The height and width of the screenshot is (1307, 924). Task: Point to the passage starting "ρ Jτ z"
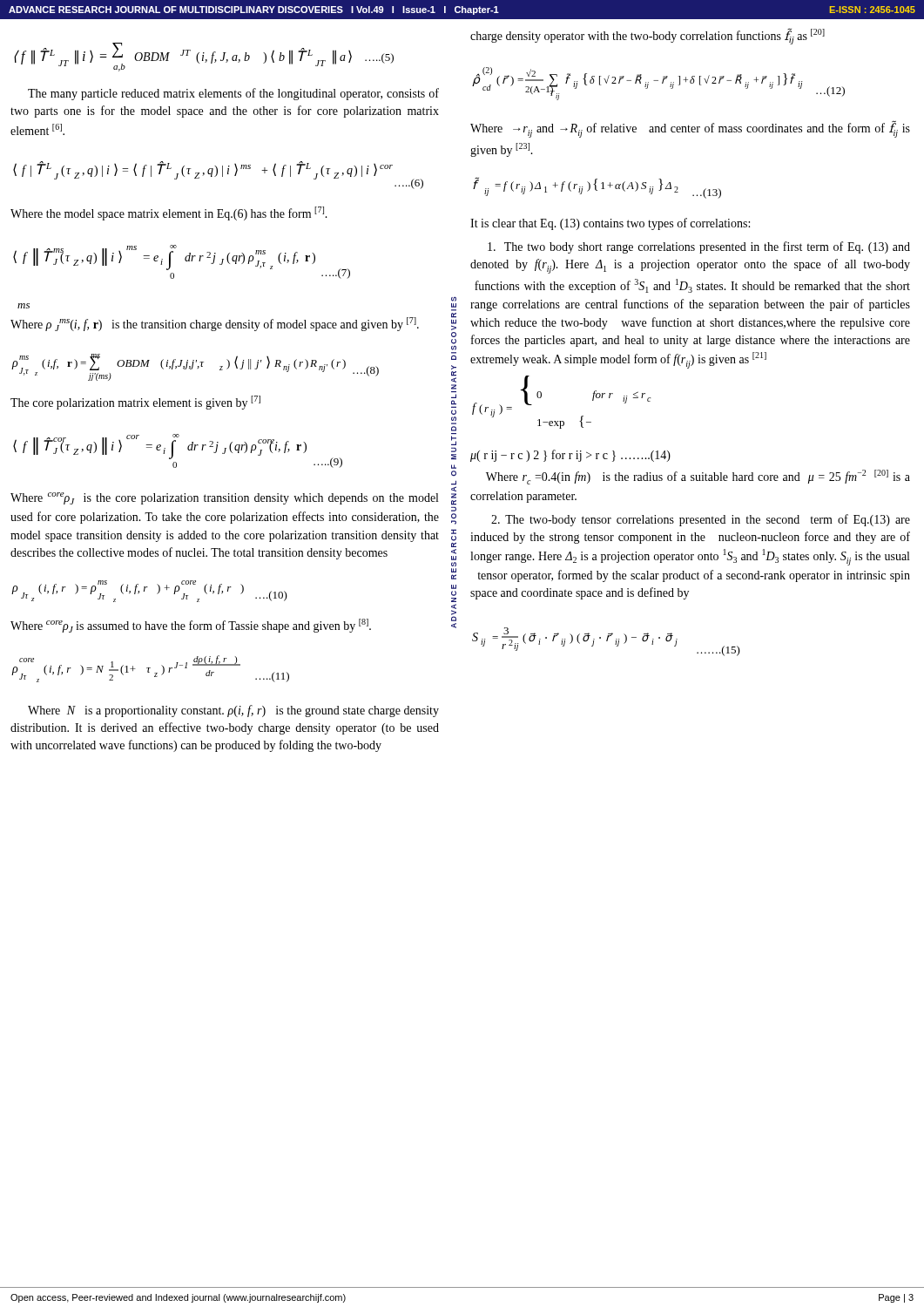pos(224,587)
